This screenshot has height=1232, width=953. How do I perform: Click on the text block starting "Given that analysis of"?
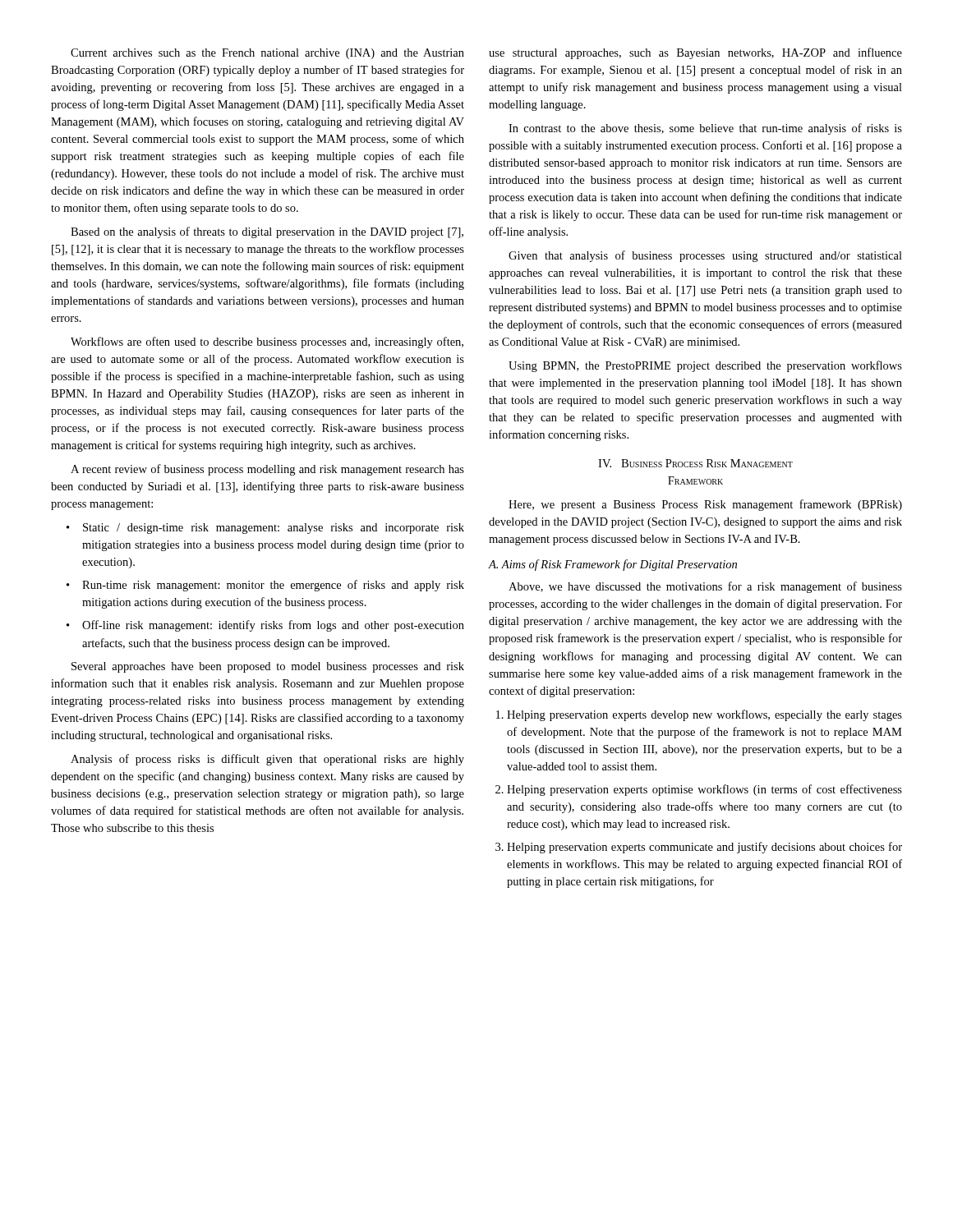click(x=695, y=299)
